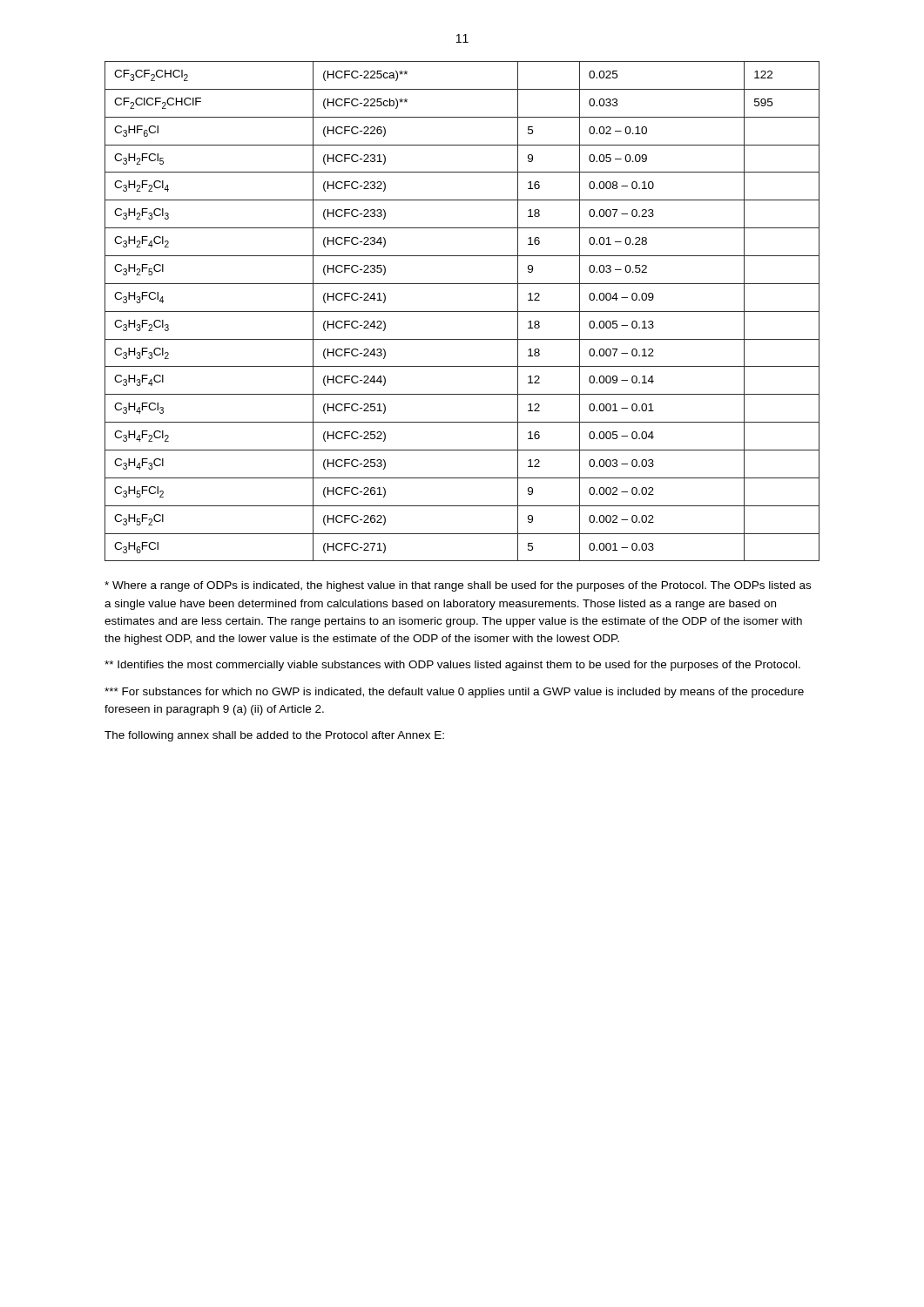The image size is (924, 1307).
Task: Click on the table containing "C 3 H 2"
Action: [x=462, y=311]
